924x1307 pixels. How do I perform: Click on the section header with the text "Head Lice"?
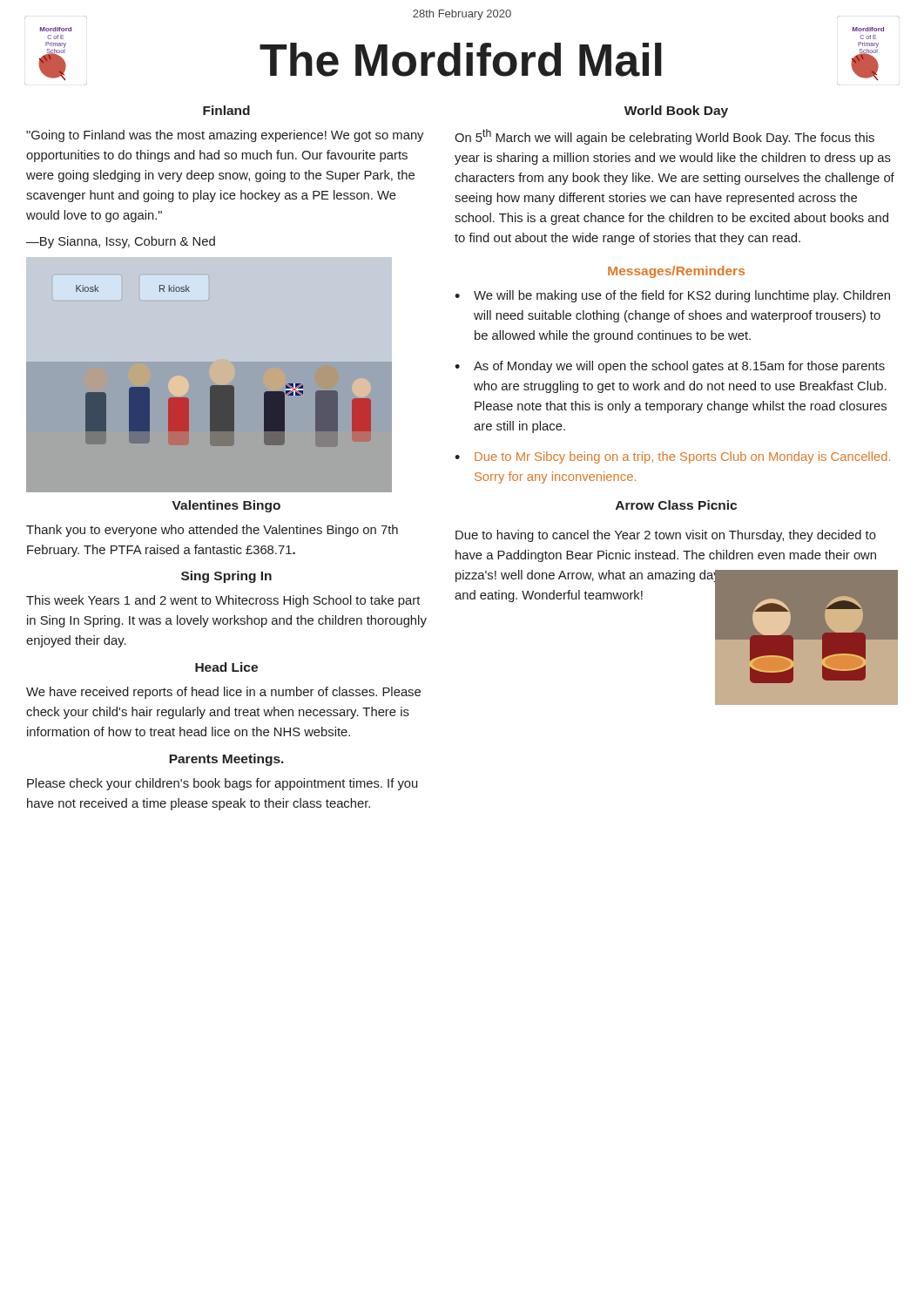226,667
